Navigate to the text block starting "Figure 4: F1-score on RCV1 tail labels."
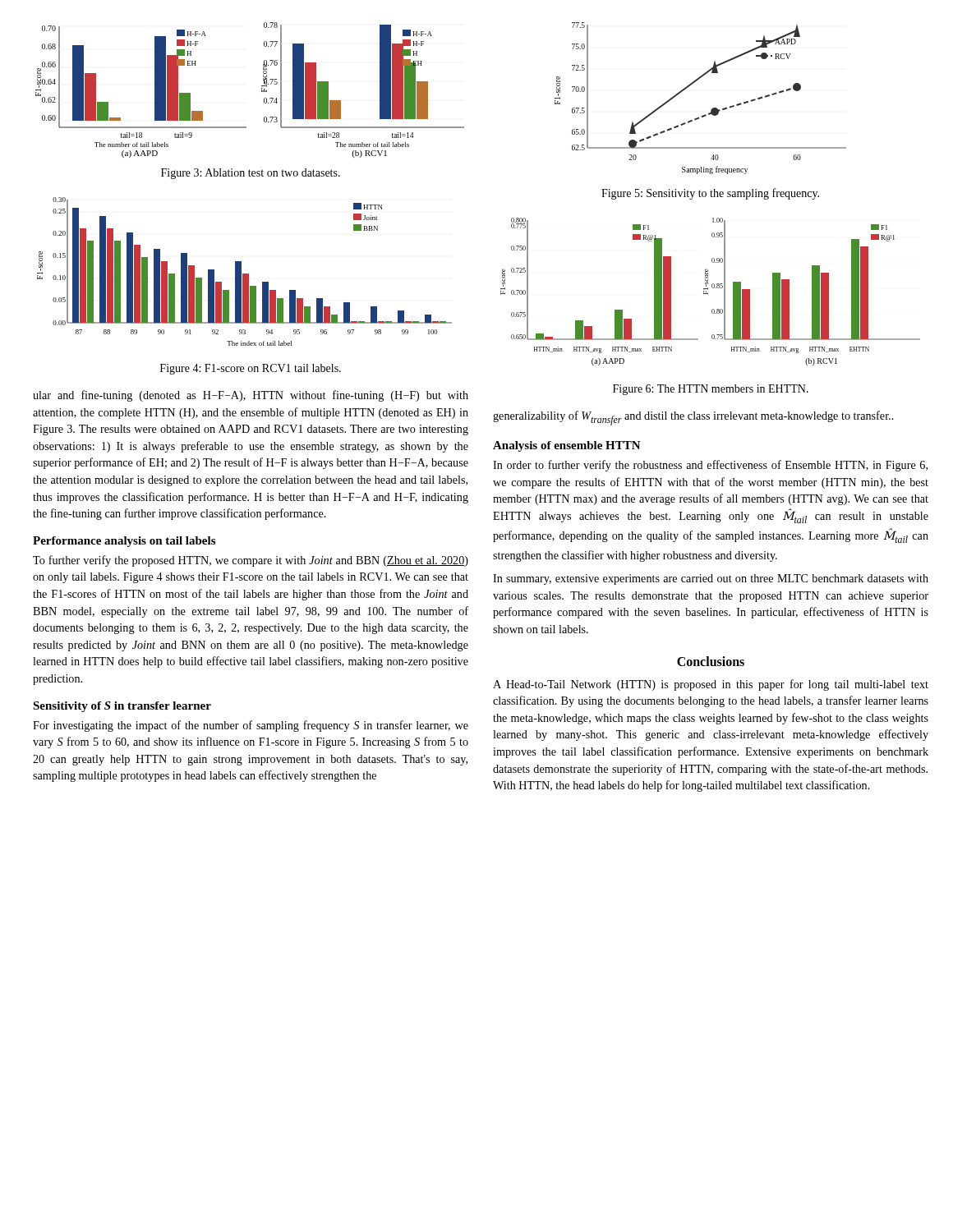This screenshot has height=1232, width=953. click(251, 368)
